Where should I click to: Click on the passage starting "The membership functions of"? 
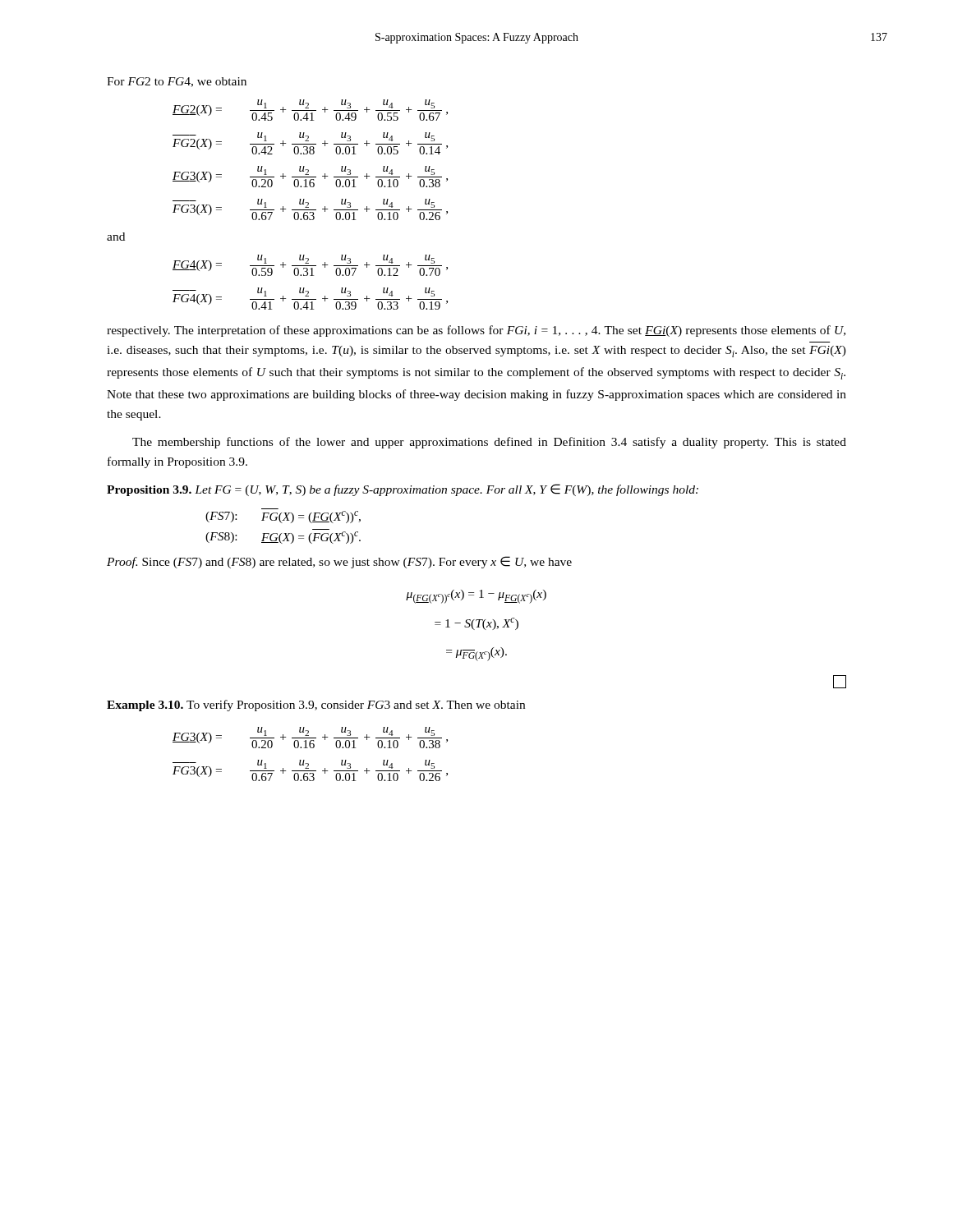(x=476, y=451)
